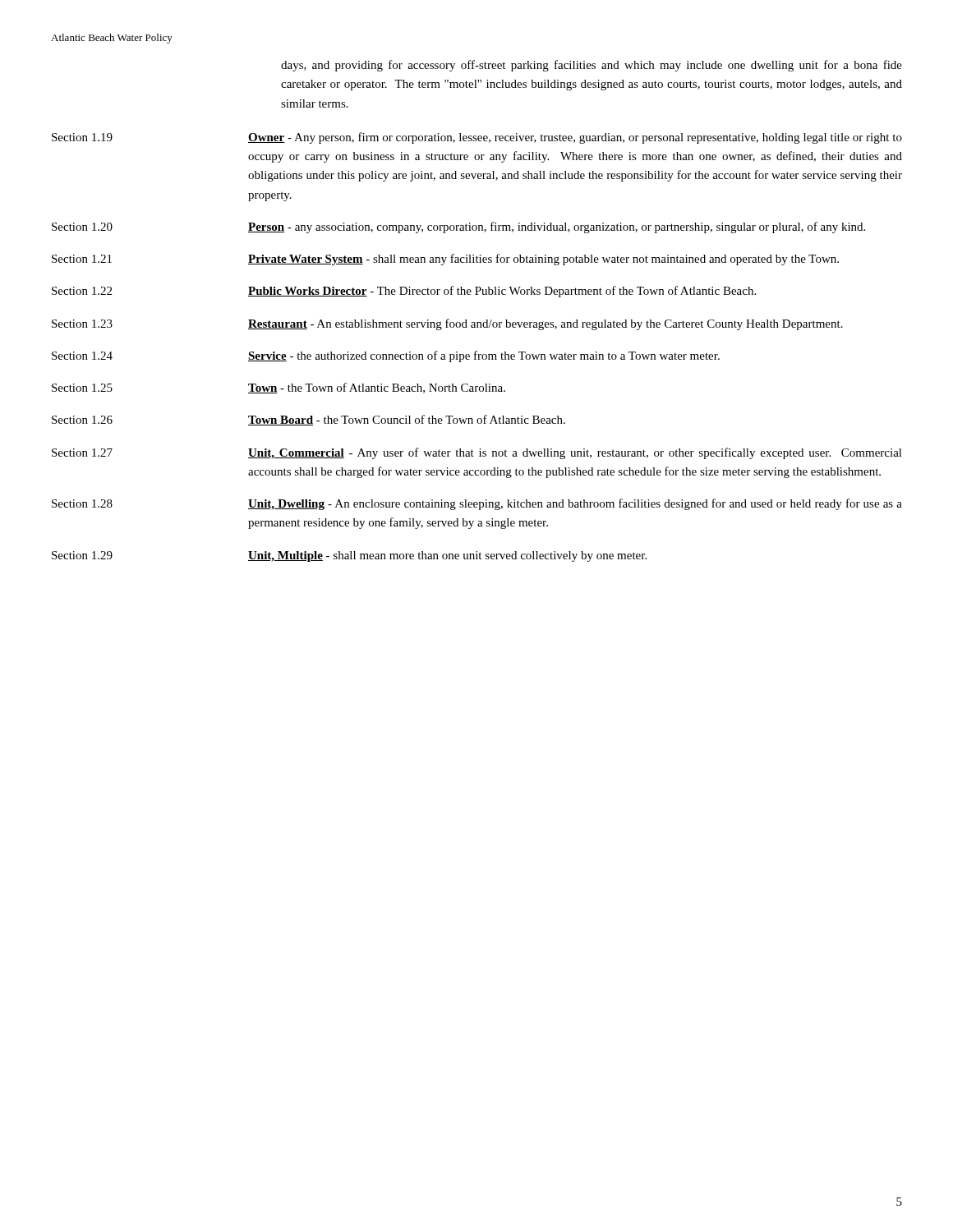Click on the element starting "Section 1.24 Service - the authorized connection of"
Image resolution: width=953 pixels, height=1232 pixels.
(476, 356)
